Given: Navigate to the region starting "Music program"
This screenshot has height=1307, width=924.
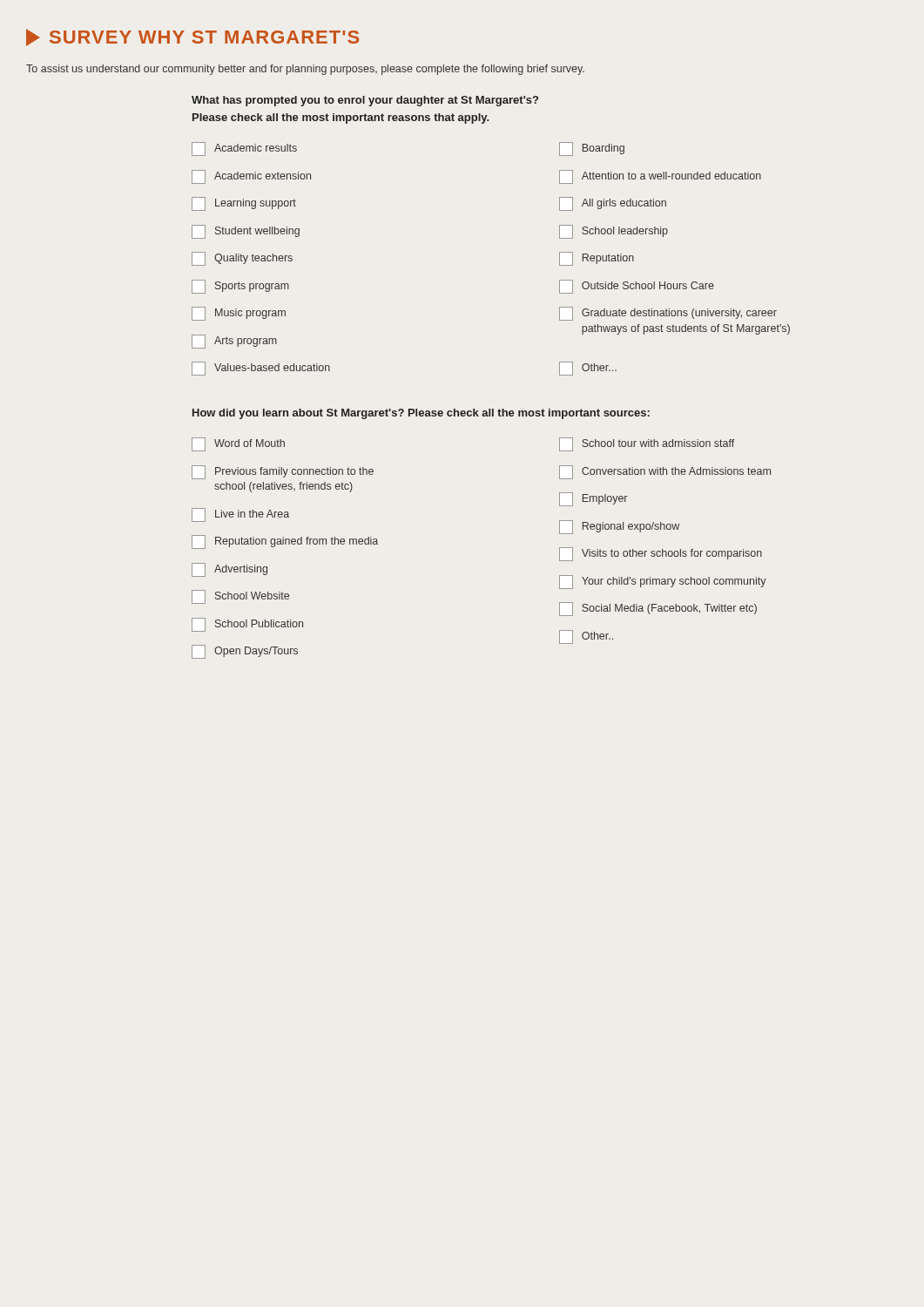Looking at the screenshot, I should (239, 313).
